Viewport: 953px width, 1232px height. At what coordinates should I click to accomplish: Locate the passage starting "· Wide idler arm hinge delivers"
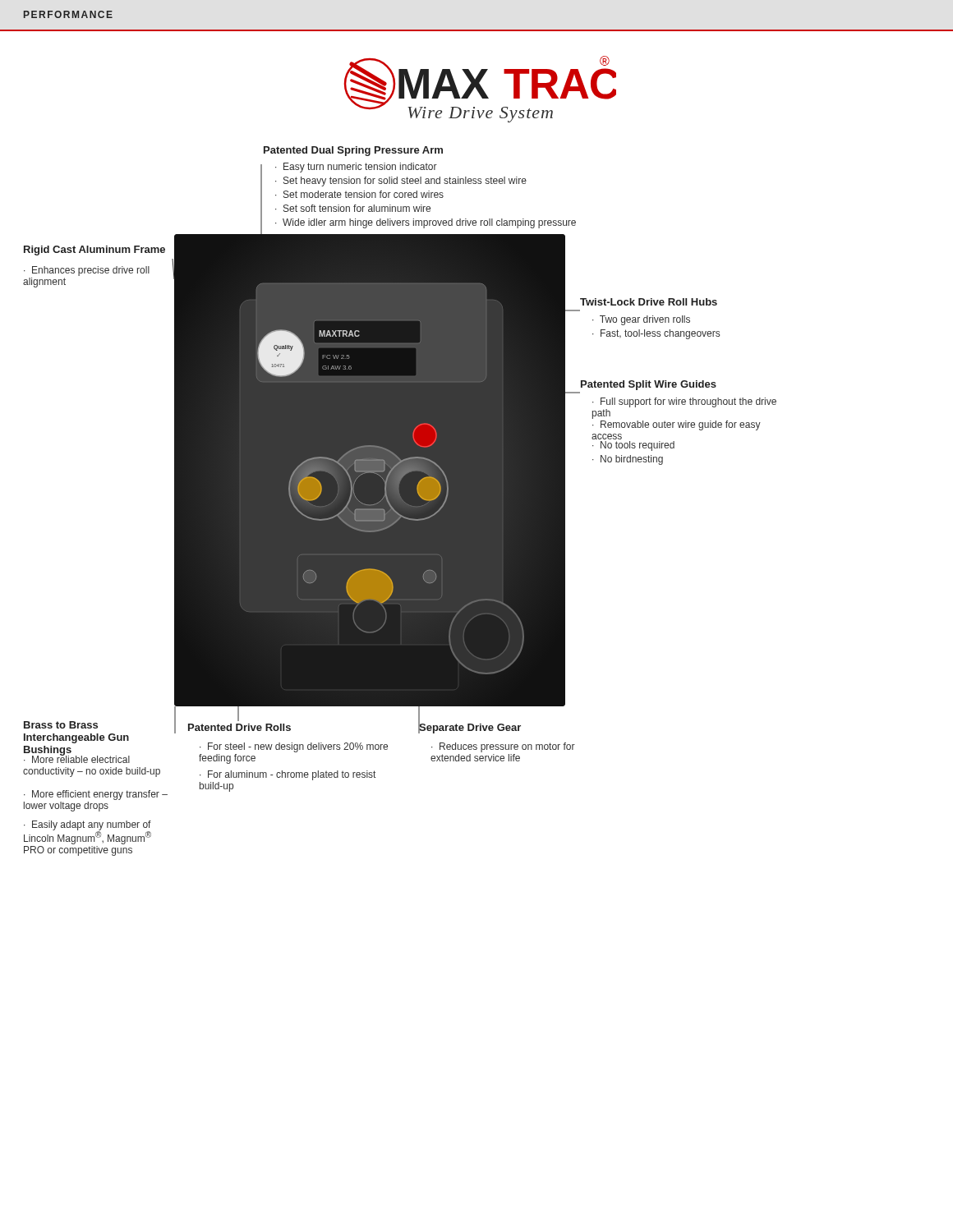[425, 223]
